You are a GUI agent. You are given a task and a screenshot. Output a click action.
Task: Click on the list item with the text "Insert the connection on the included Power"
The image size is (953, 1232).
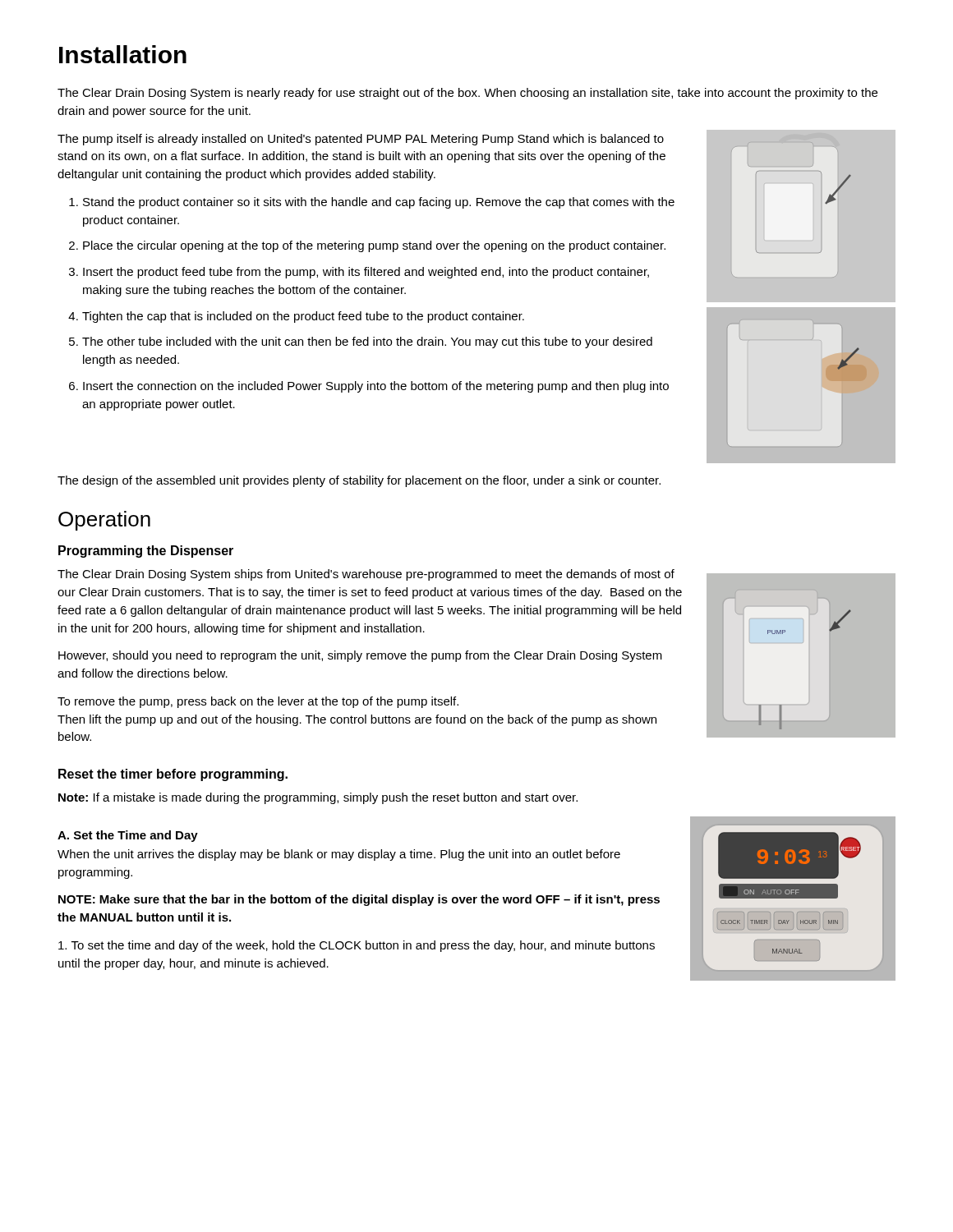376,394
